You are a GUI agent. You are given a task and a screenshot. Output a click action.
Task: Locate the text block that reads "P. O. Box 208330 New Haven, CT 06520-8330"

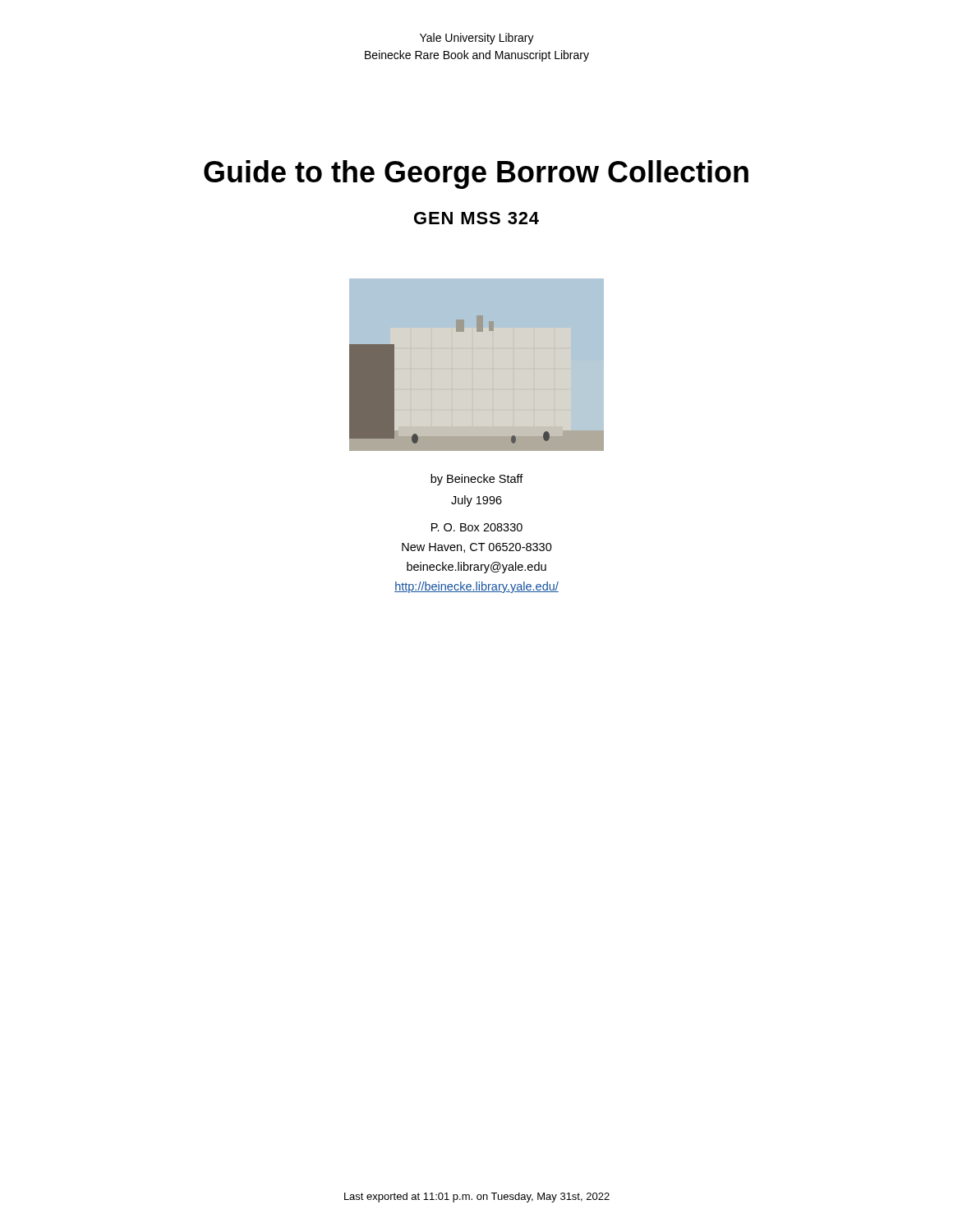click(476, 557)
